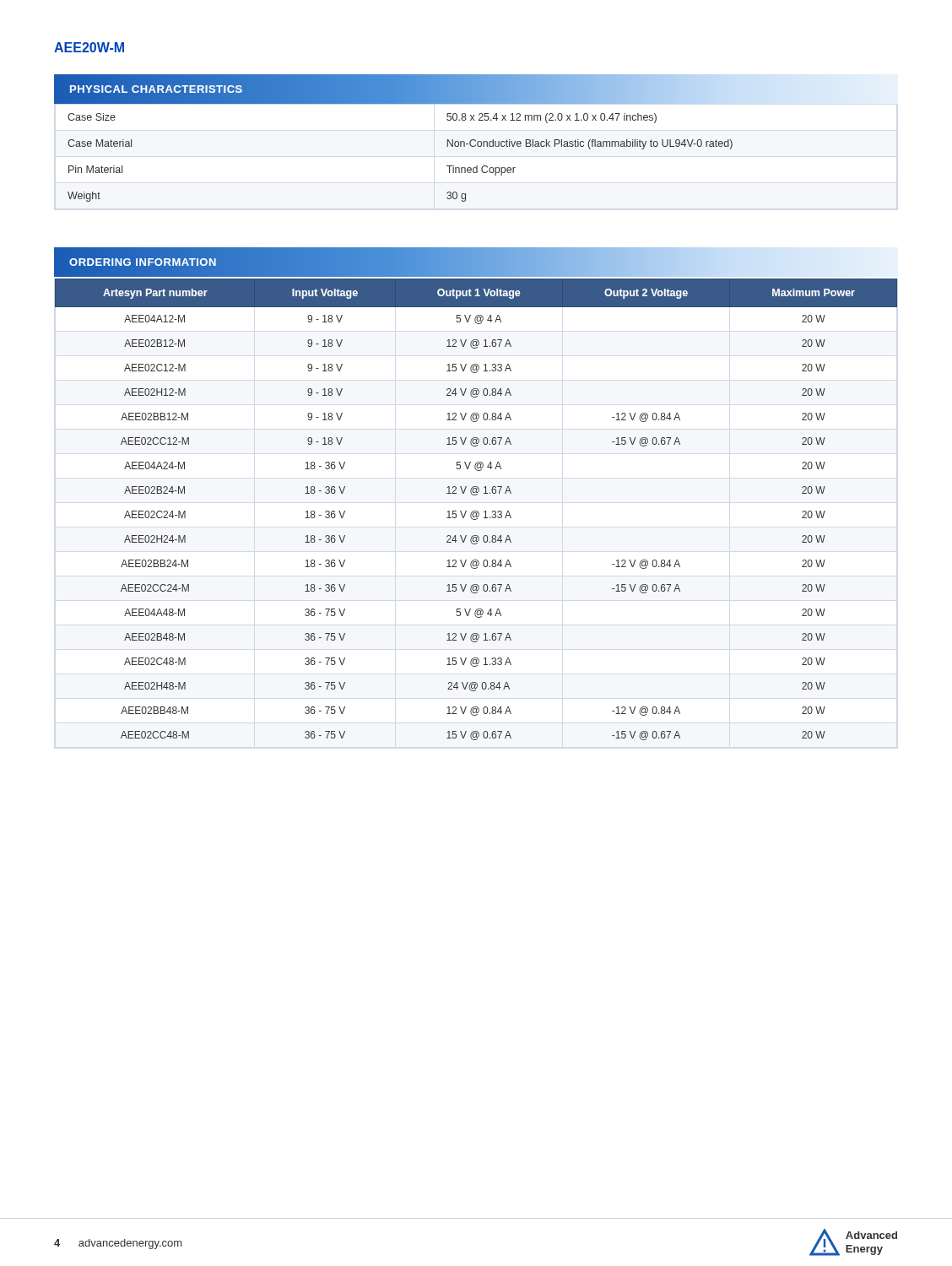This screenshot has height=1266, width=952.
Task: Locate the table with the text "30 g"
Action: click(x=476, y=157)
